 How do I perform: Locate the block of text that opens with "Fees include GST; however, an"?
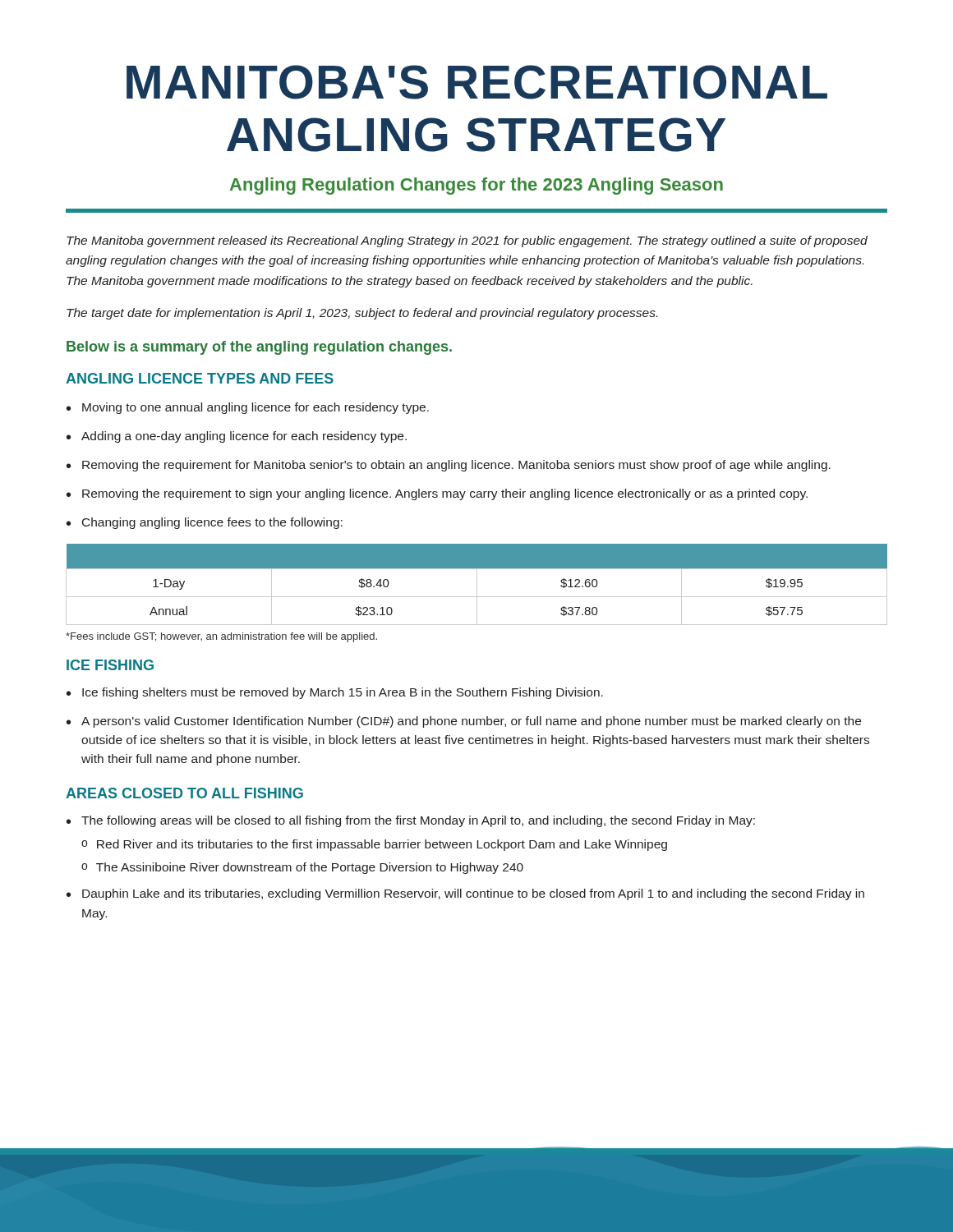point(222,636)
